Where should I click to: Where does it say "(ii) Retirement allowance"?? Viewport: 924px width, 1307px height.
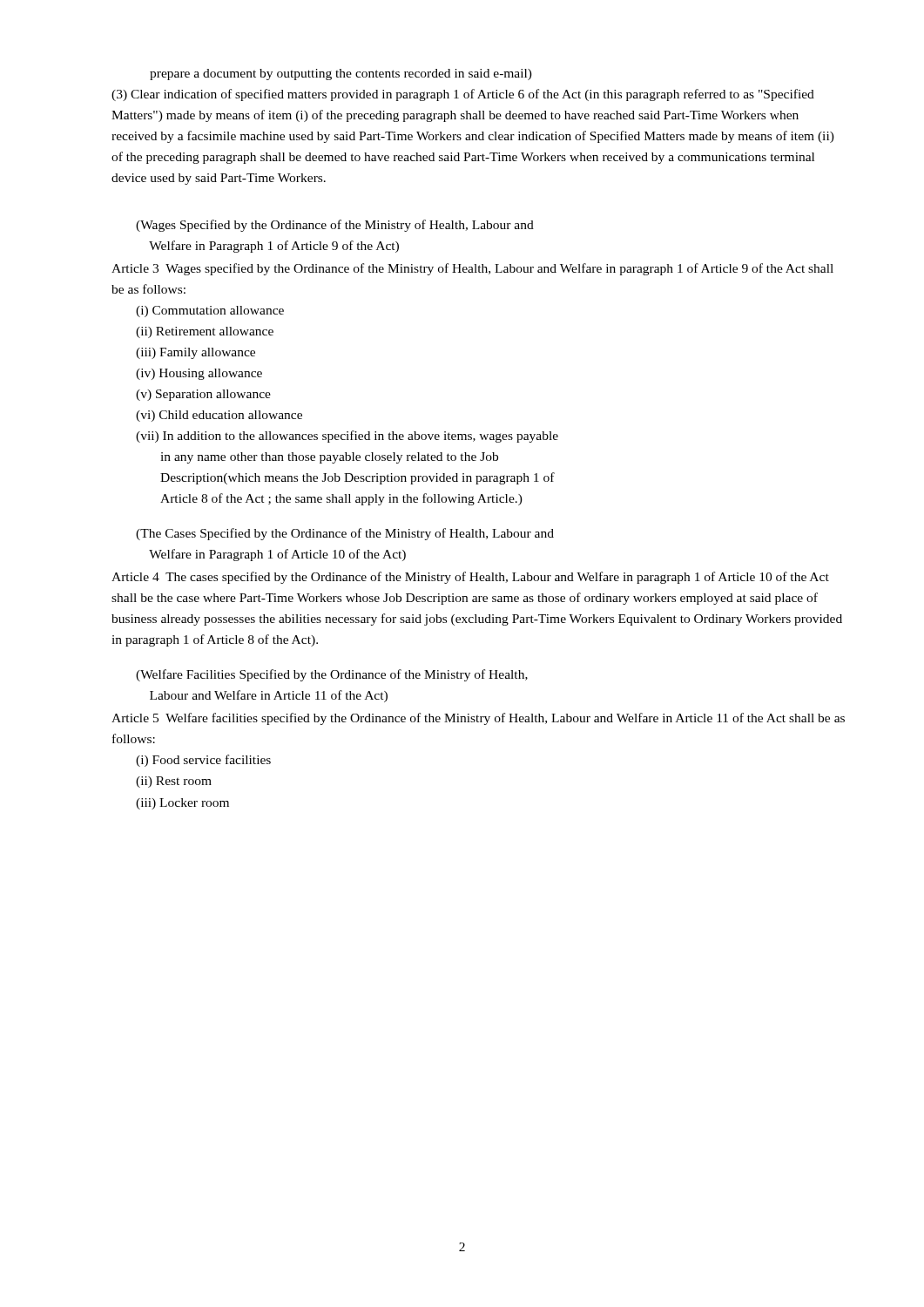pyautogui.click(x=205, y=331)
